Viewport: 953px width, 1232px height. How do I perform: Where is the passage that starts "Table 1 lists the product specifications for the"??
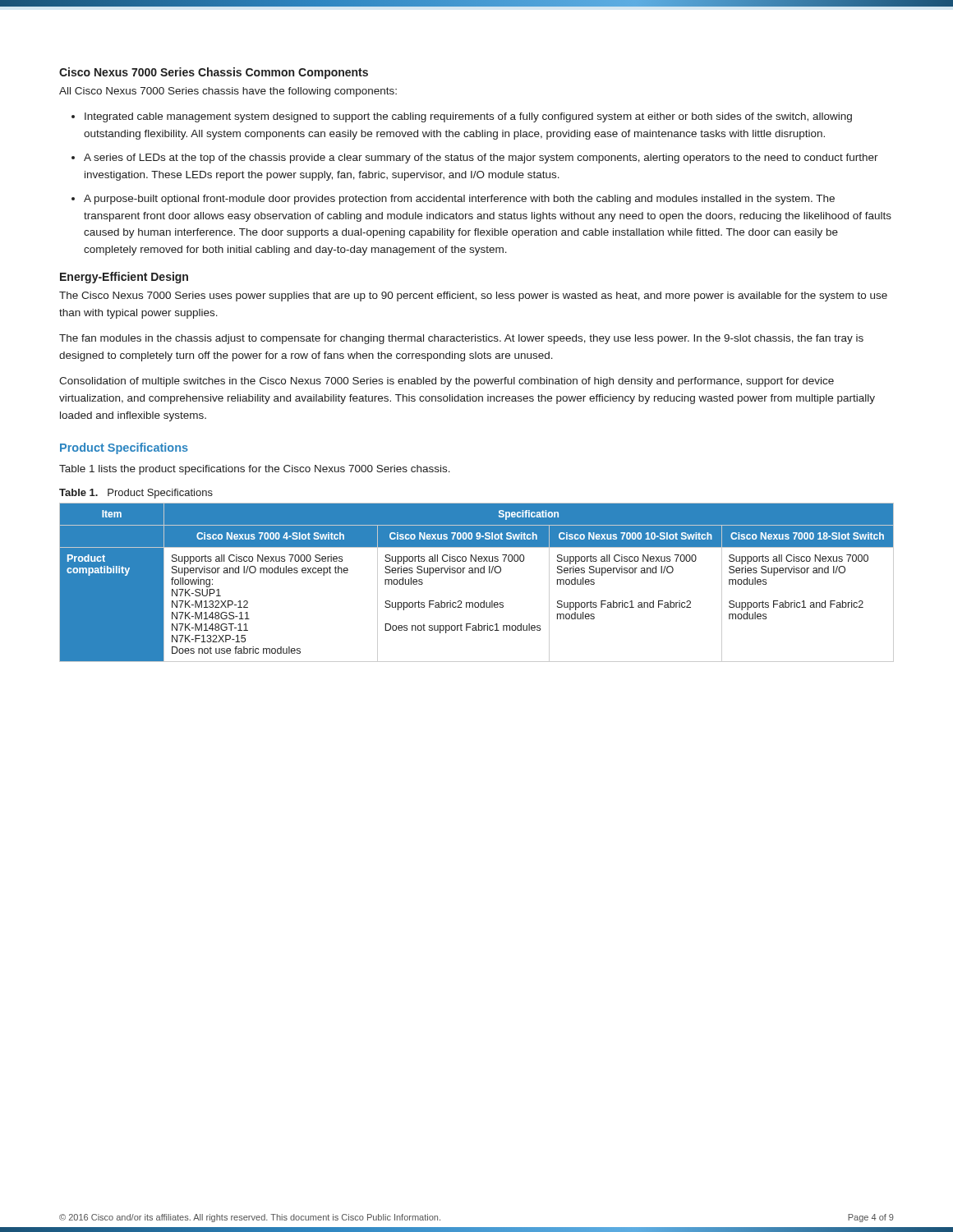[x=255, y=468]
